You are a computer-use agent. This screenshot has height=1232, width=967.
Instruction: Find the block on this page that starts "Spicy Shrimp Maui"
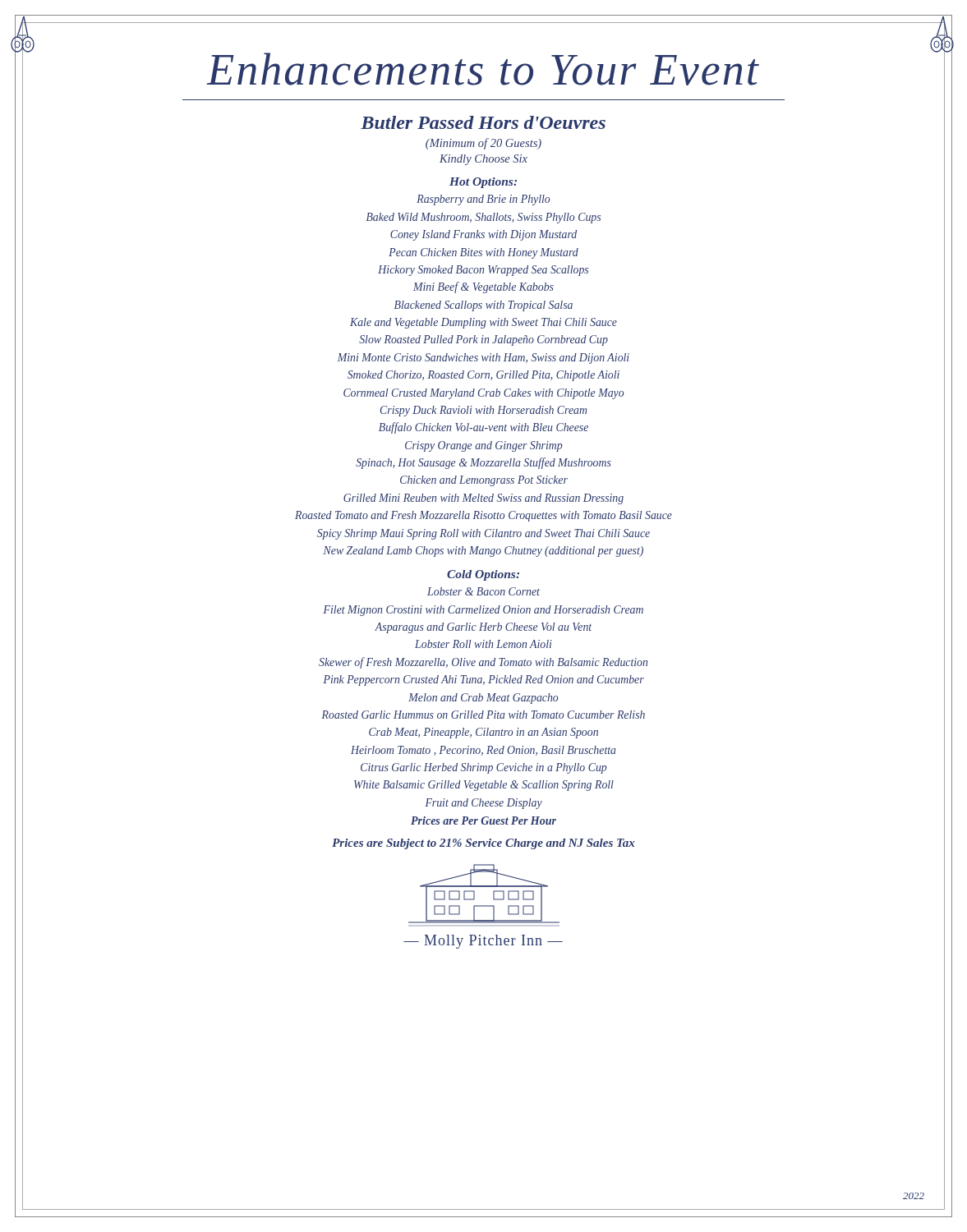tap(484, 533)
